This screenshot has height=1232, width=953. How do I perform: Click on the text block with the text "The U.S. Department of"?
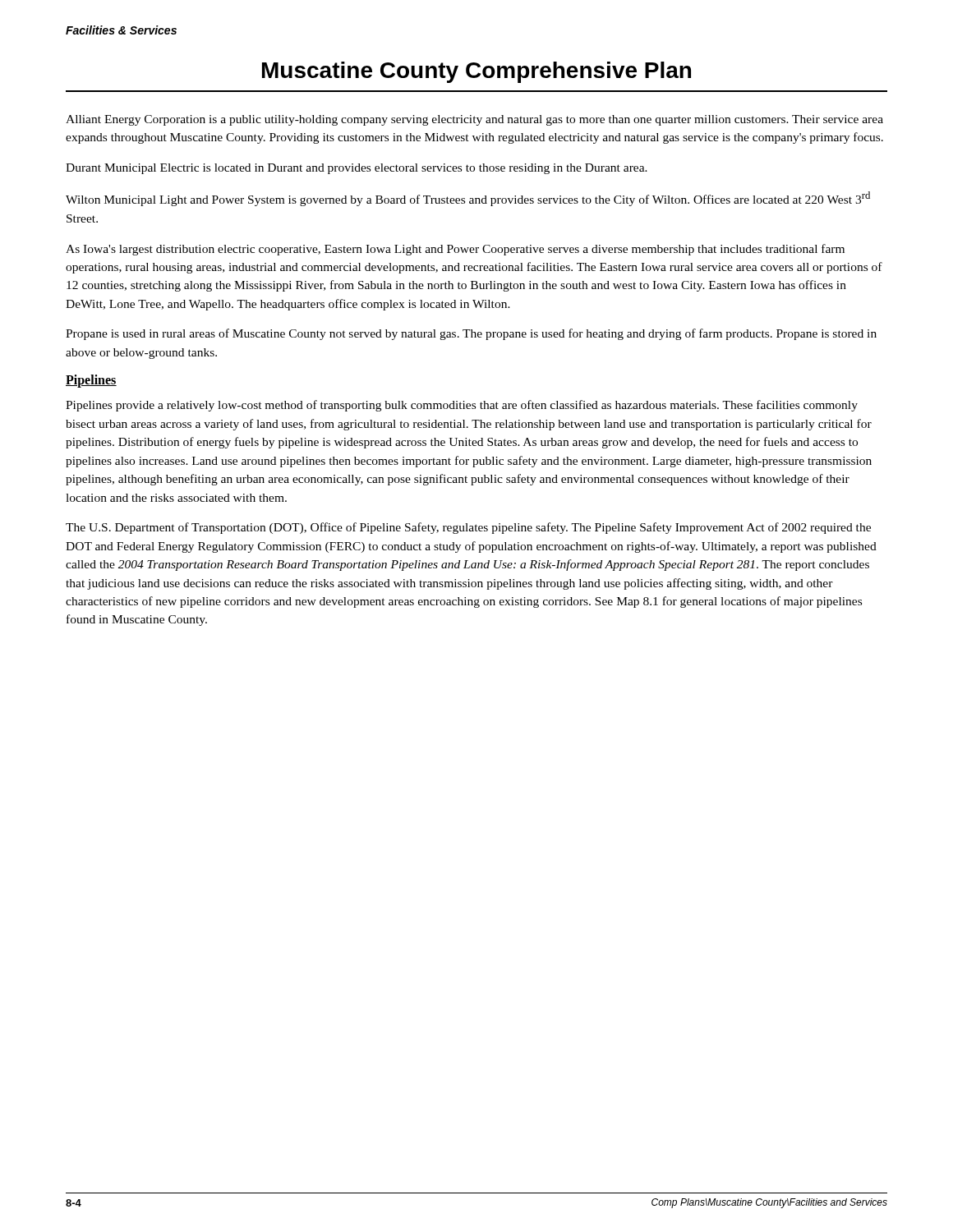click(471, 573)
